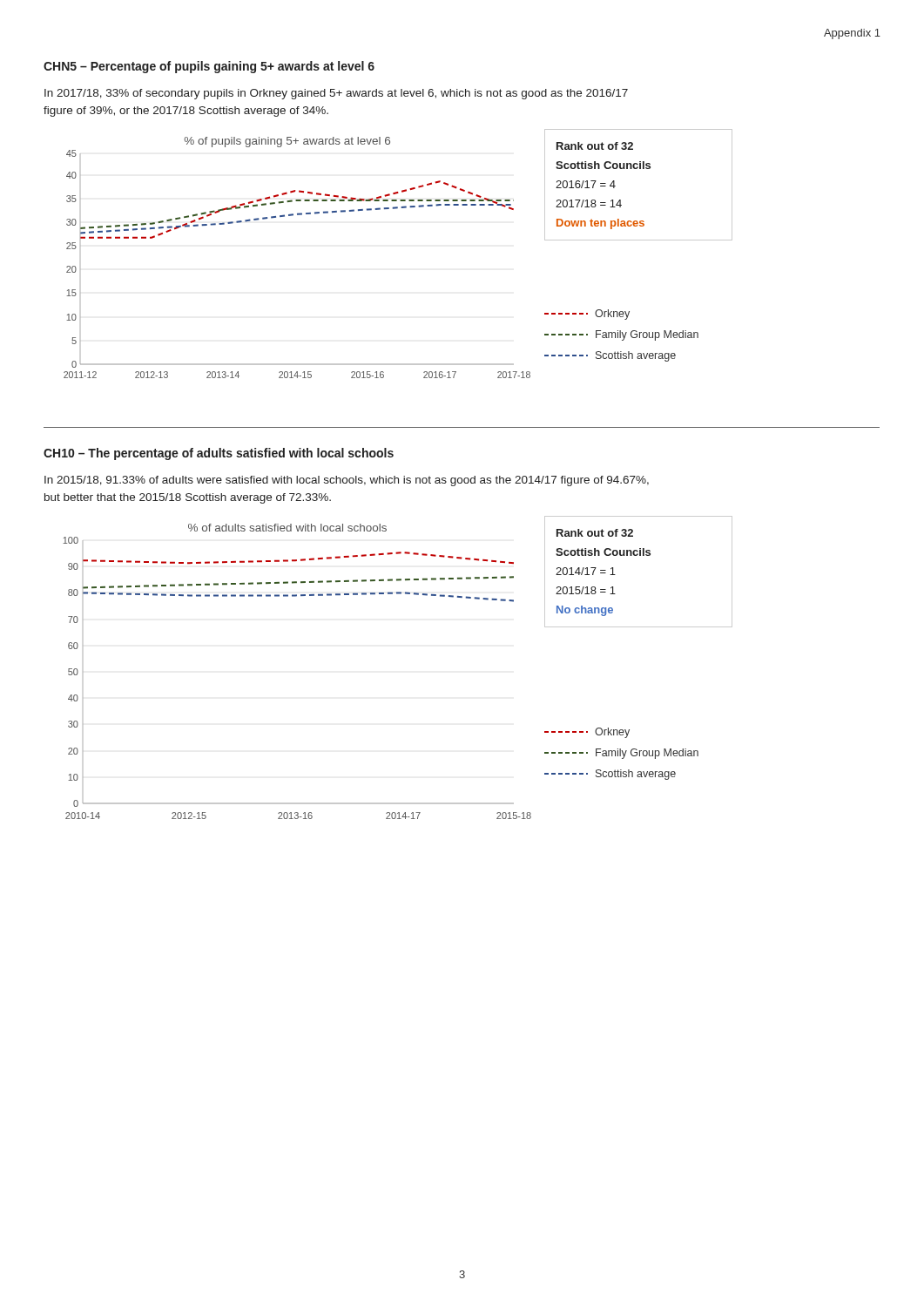Viewport: 924px width, 1307px height.
Task: Select the text starting "In 2015/18, 91.33% of adults were satisfied with"
Action: pos(346,488)
